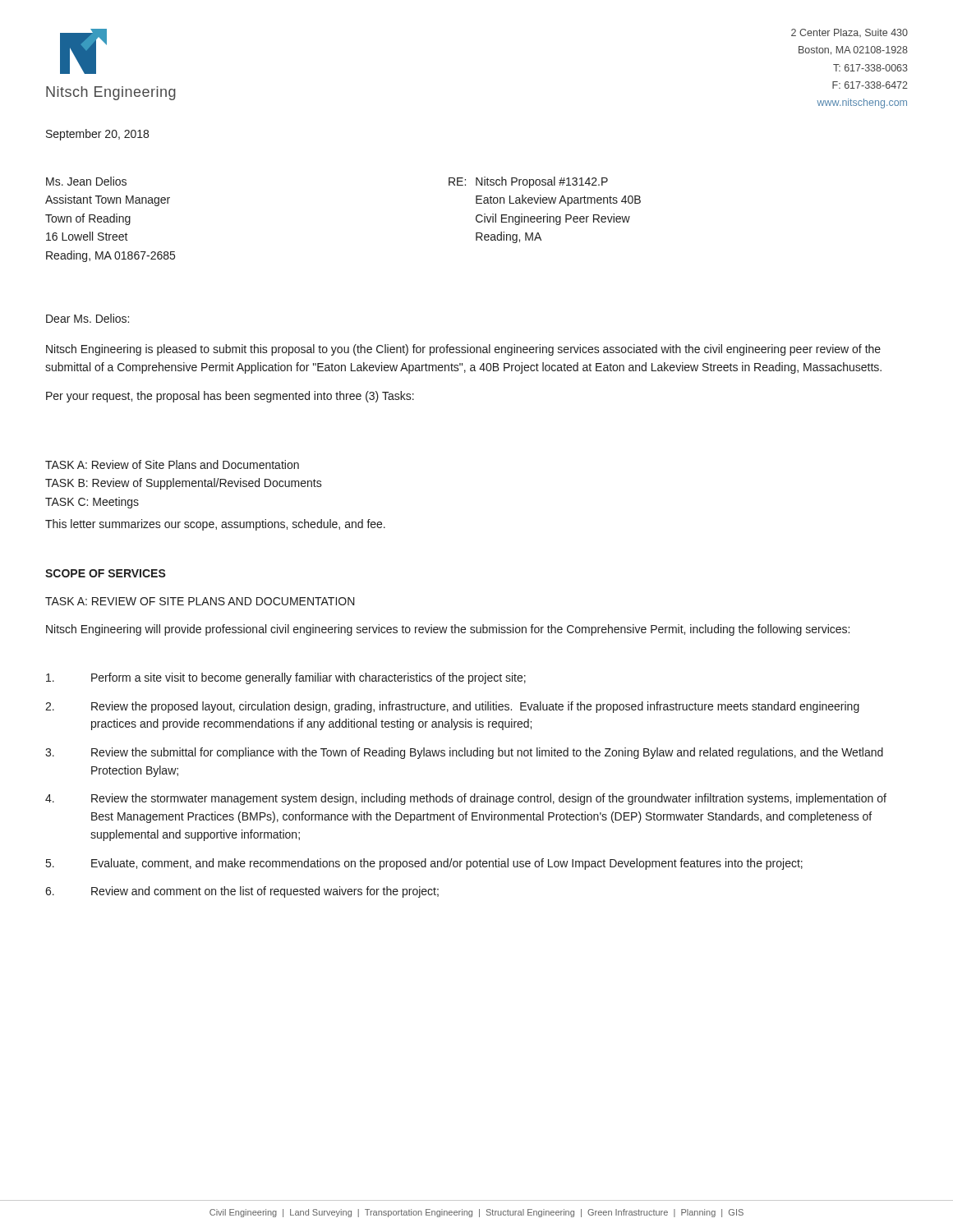
Task: Point to the region starting "6. Review and comment on the list of"
Action: coord(242,892)
